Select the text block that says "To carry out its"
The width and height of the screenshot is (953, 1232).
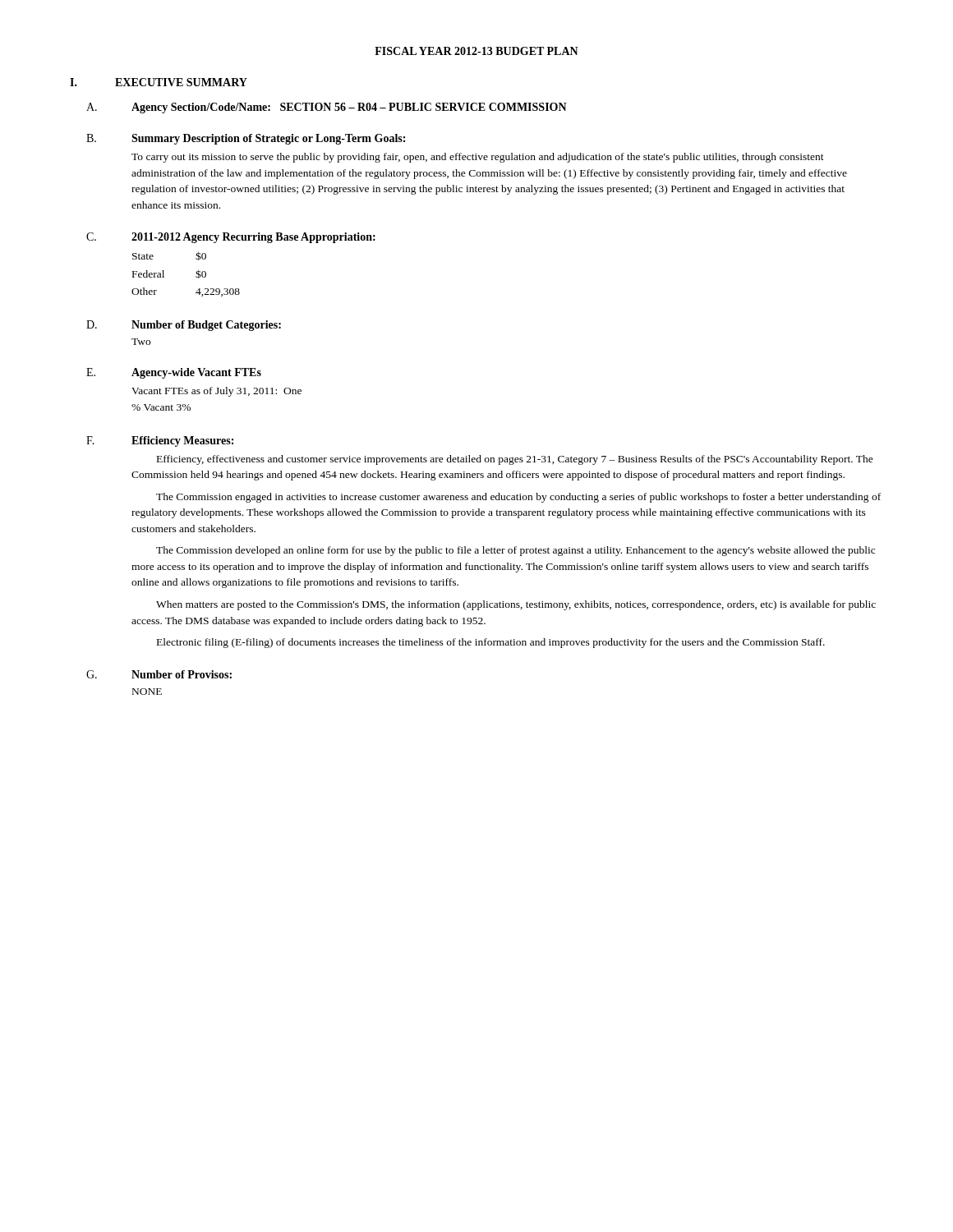pyautogui.click(x=489, y=181)
